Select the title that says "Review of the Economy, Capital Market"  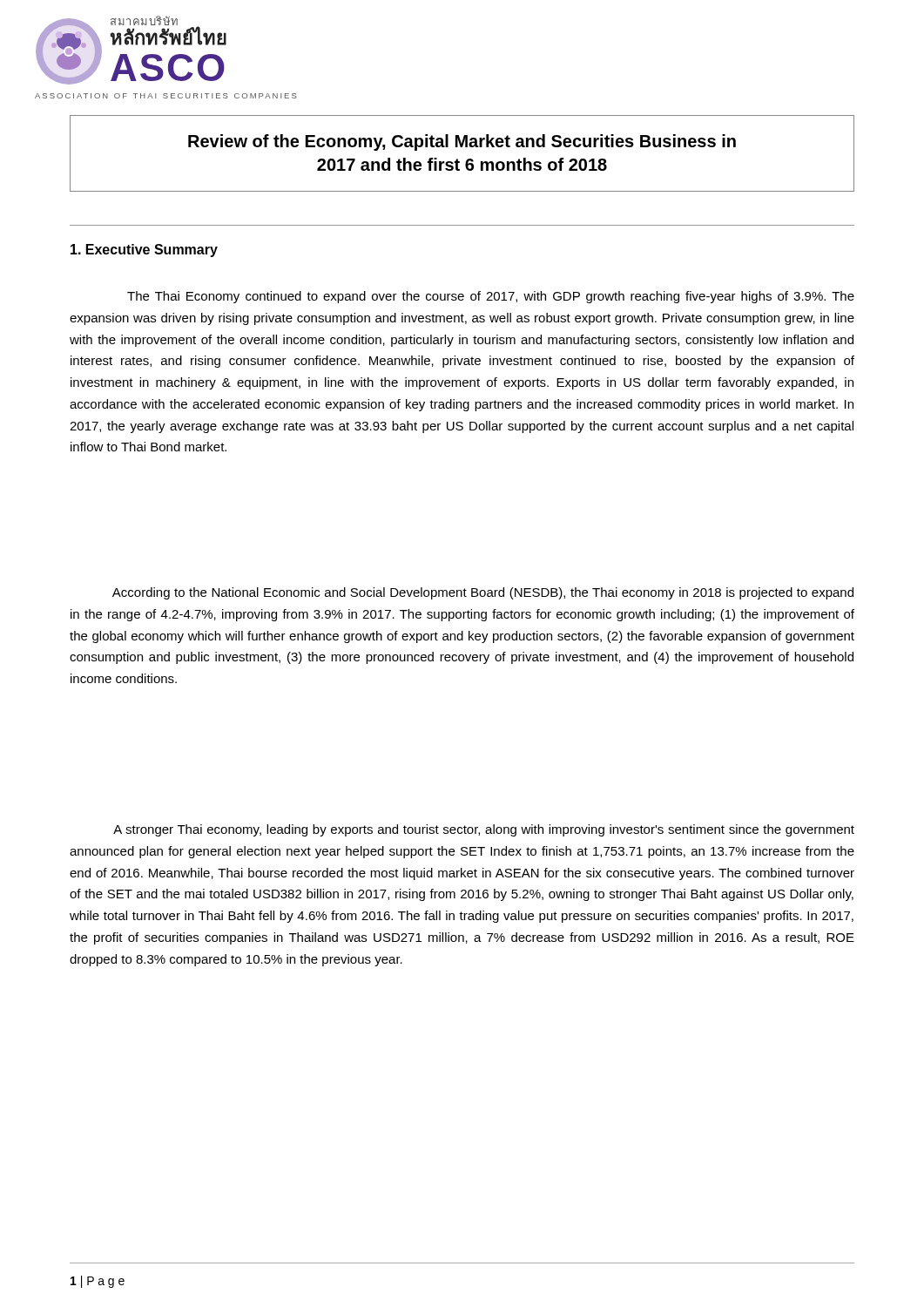tap(462, 153)
